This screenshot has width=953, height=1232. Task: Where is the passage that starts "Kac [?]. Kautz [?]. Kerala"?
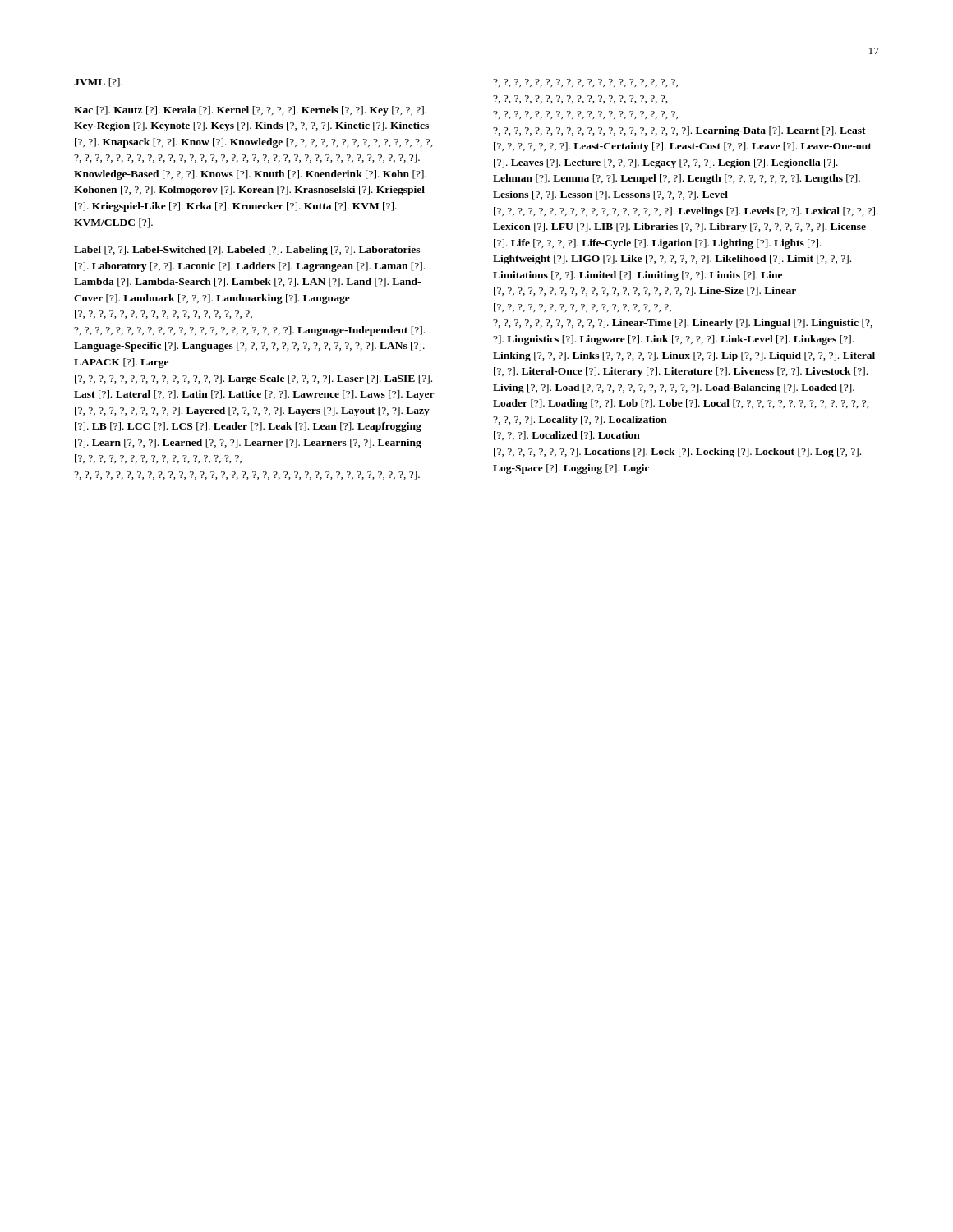(x=253, y=166)
